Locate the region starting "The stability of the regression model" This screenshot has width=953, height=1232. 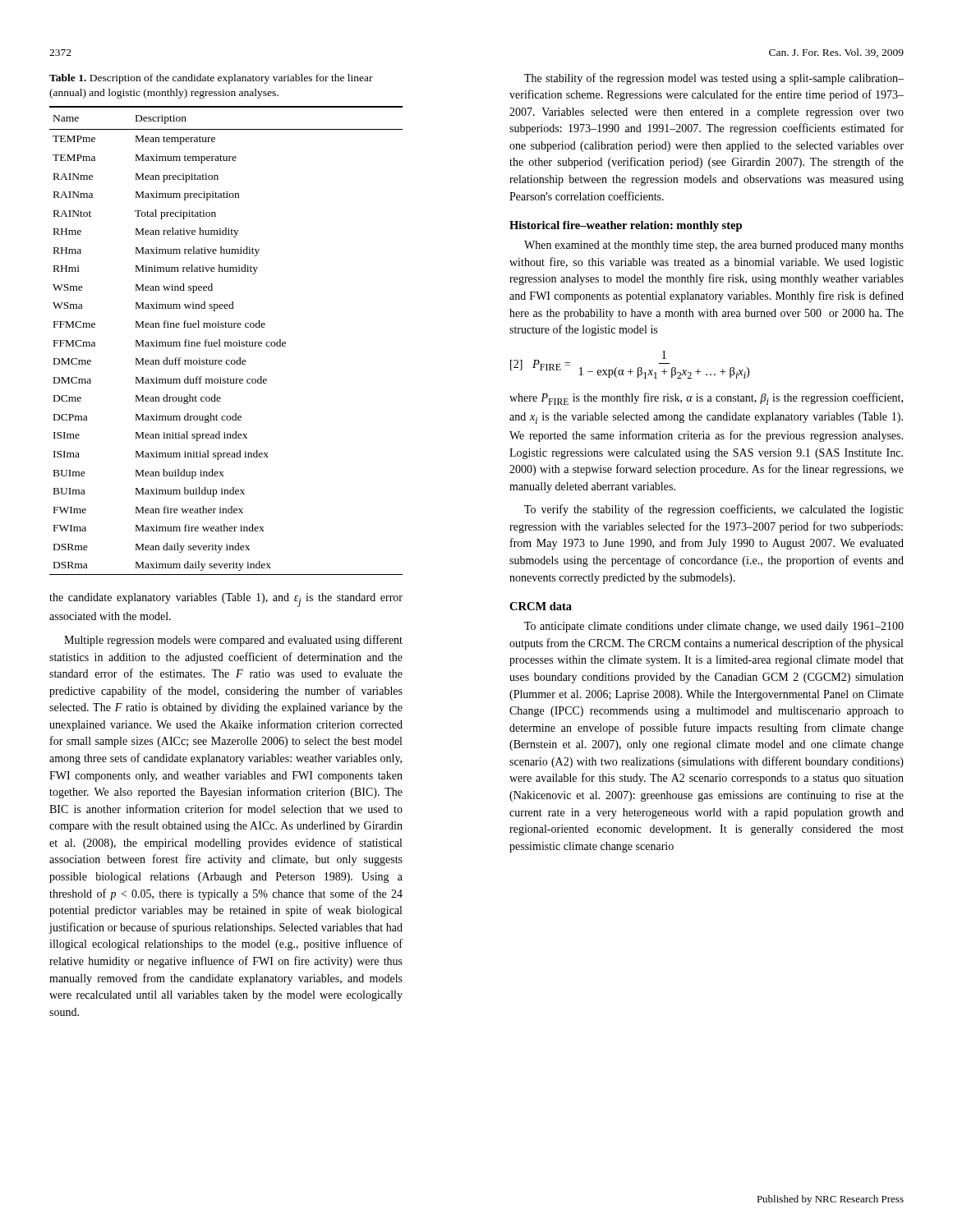click(707, 137)
